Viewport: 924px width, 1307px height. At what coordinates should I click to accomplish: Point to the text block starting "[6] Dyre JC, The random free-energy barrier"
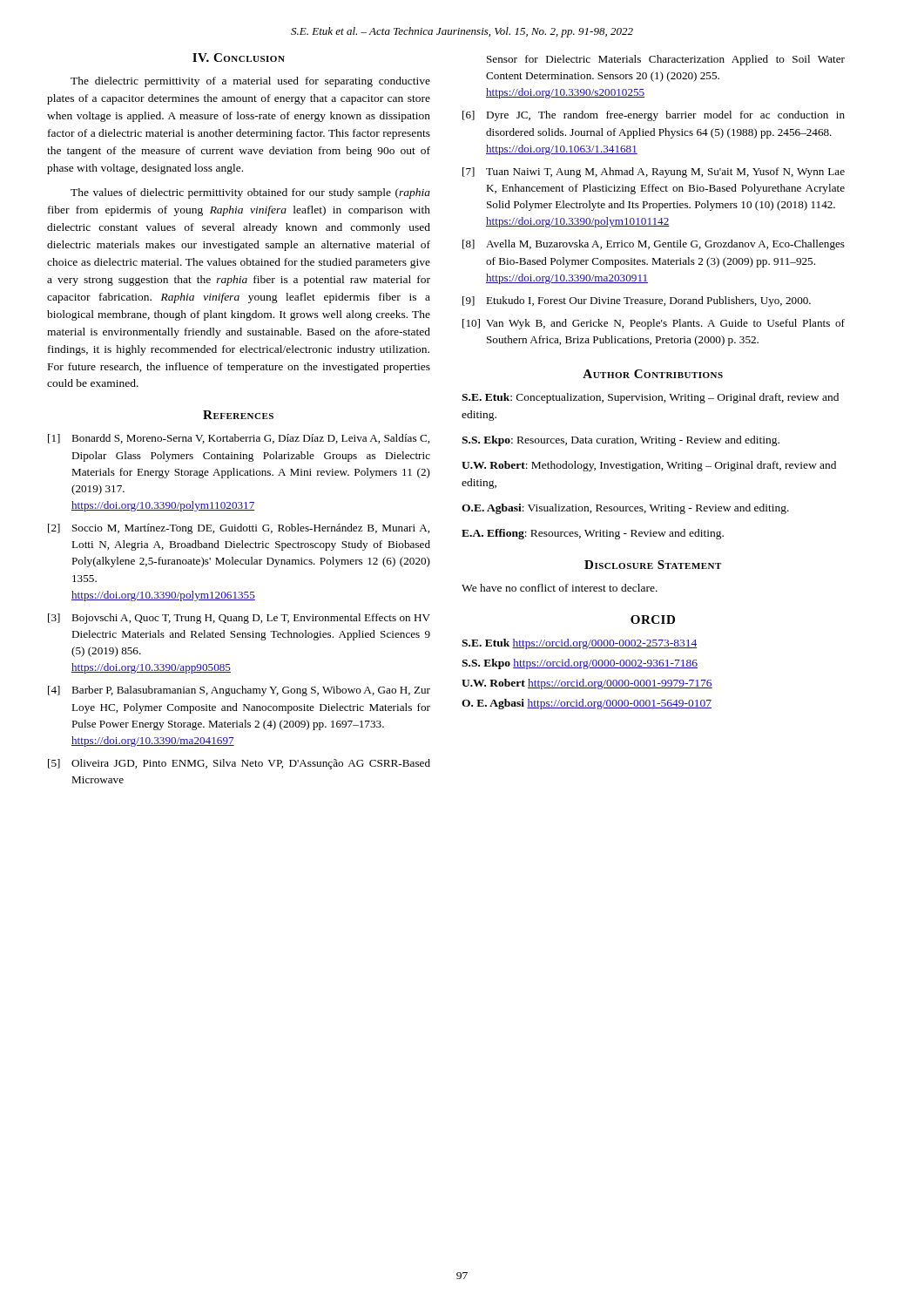pos(653,132)
